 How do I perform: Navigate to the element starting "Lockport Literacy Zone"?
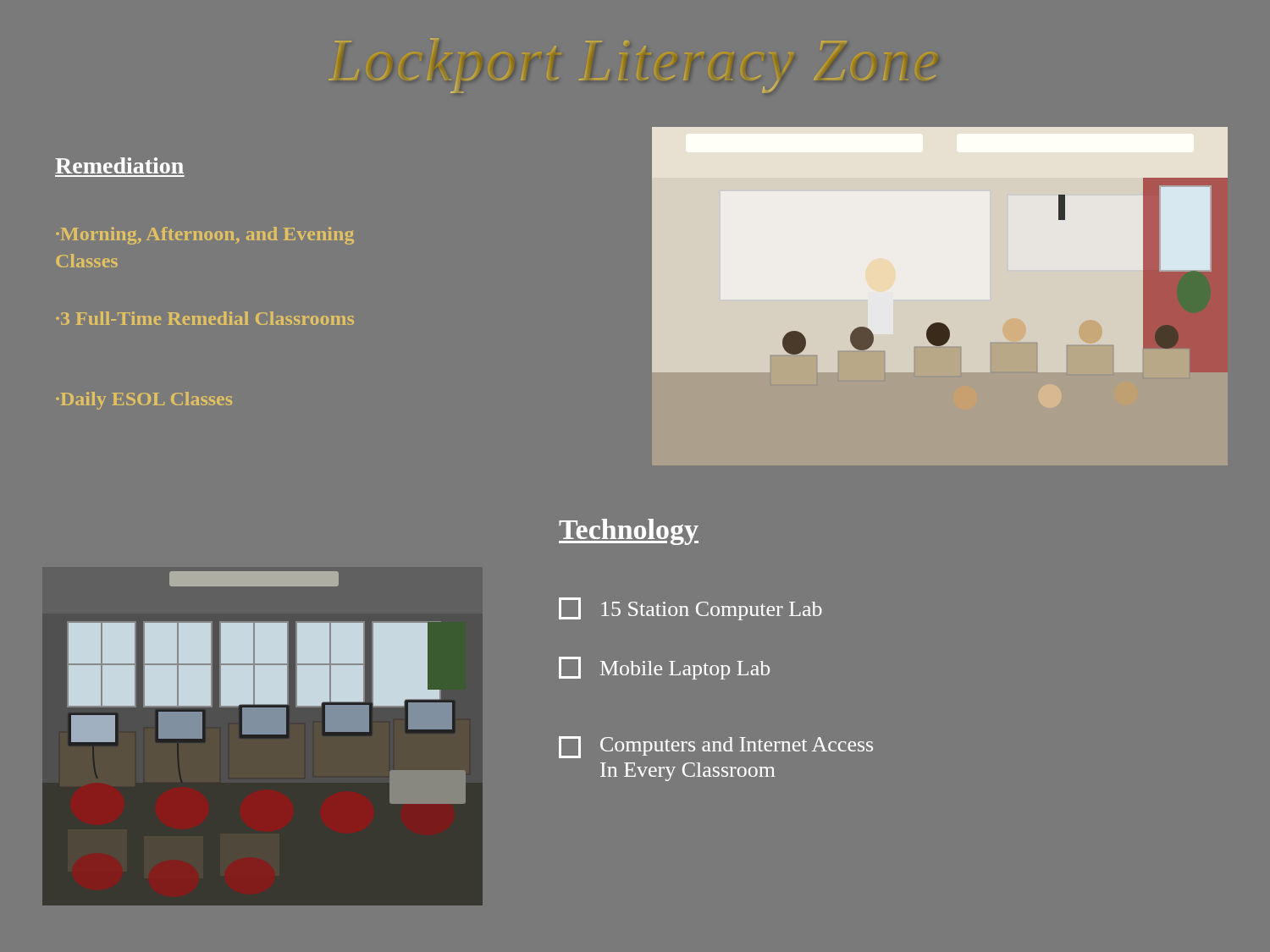click(x=337, y=41)
